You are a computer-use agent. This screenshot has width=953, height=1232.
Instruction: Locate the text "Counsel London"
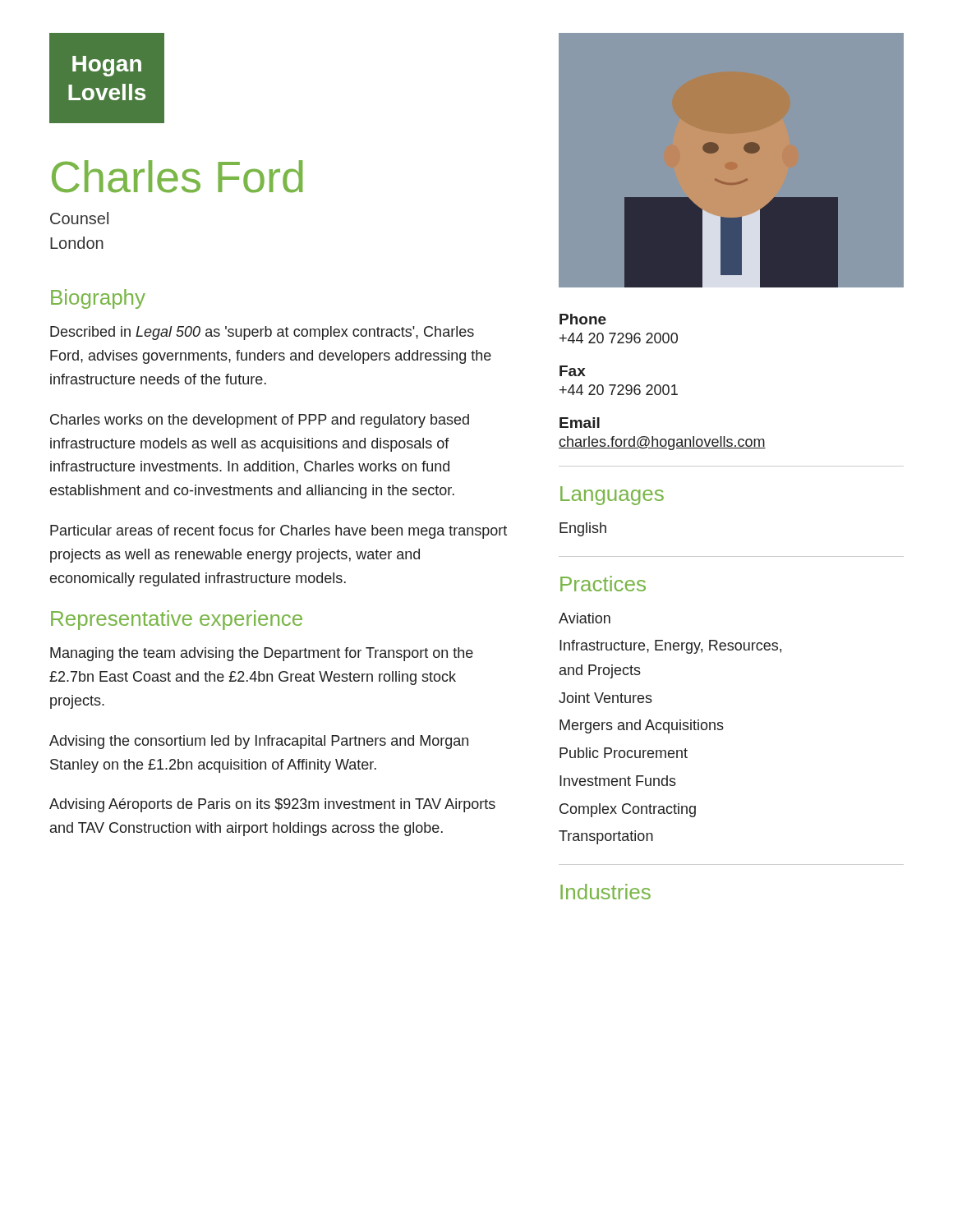click(79, 218)
